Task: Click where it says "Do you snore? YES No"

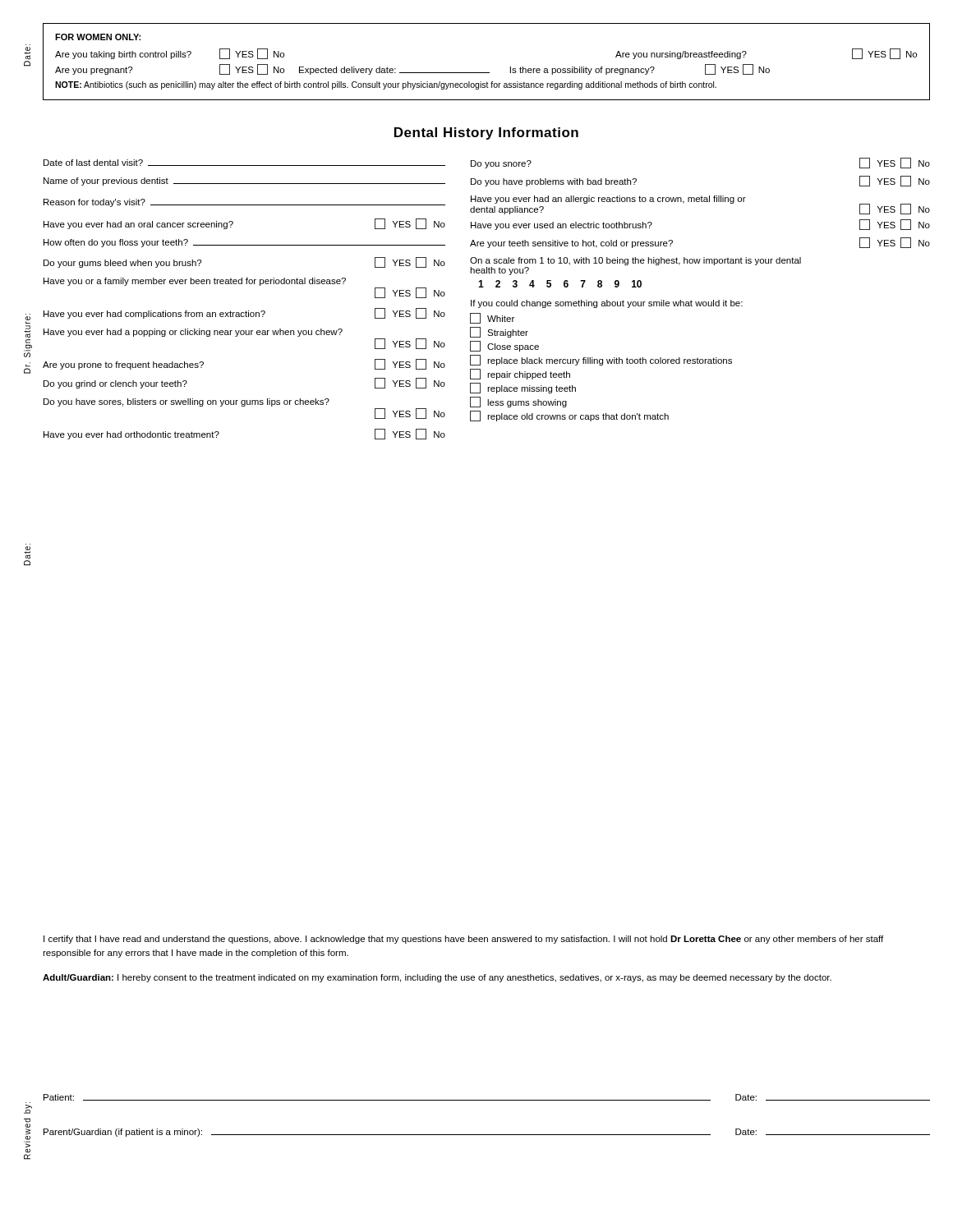Action: pos(505,162)
